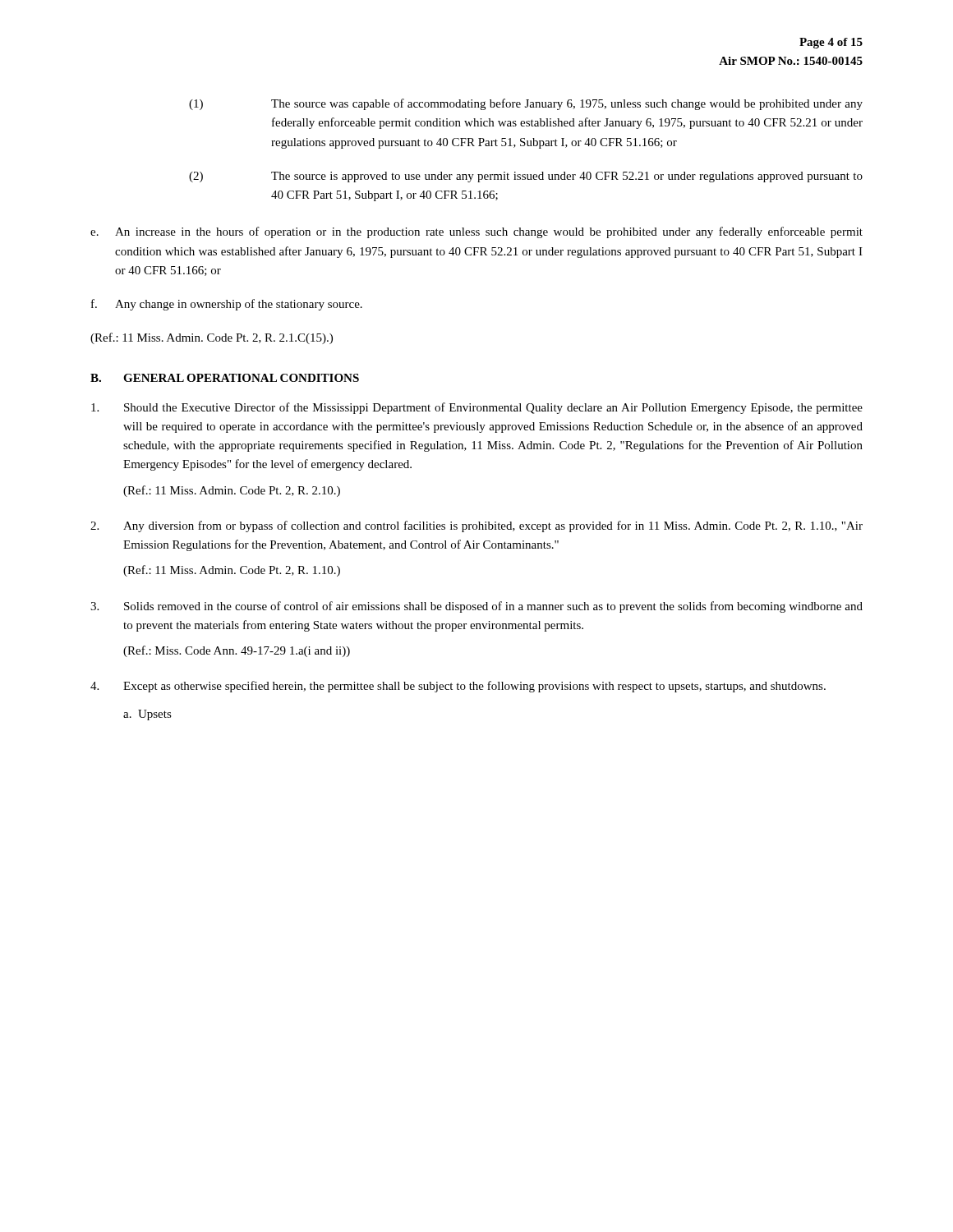Locate the text block starting "Solids removed in the course of"
Viewport: 953px width, 1232px height.
point(476,616)
